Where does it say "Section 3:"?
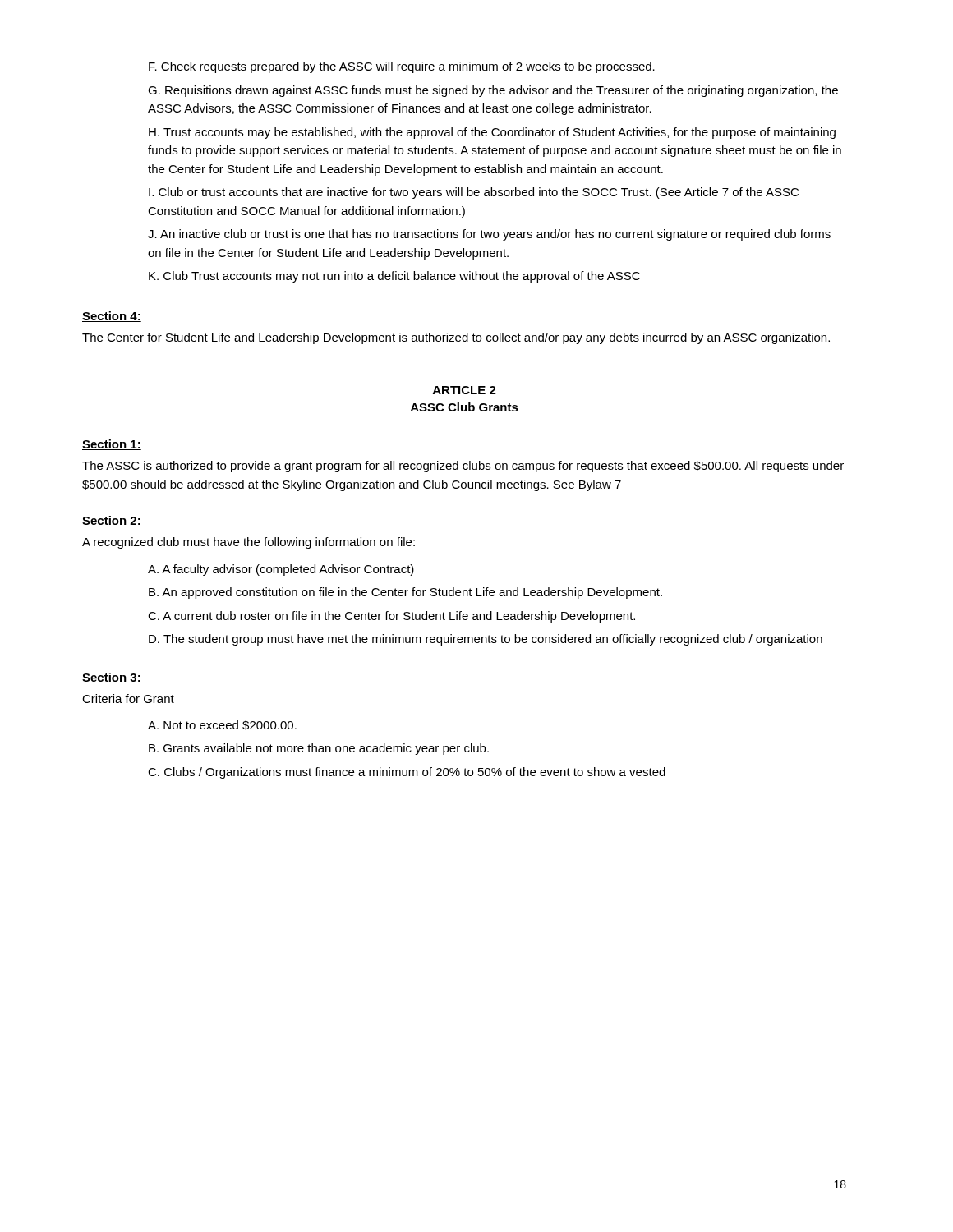The image size is (953, 1232). coord(112,677)
